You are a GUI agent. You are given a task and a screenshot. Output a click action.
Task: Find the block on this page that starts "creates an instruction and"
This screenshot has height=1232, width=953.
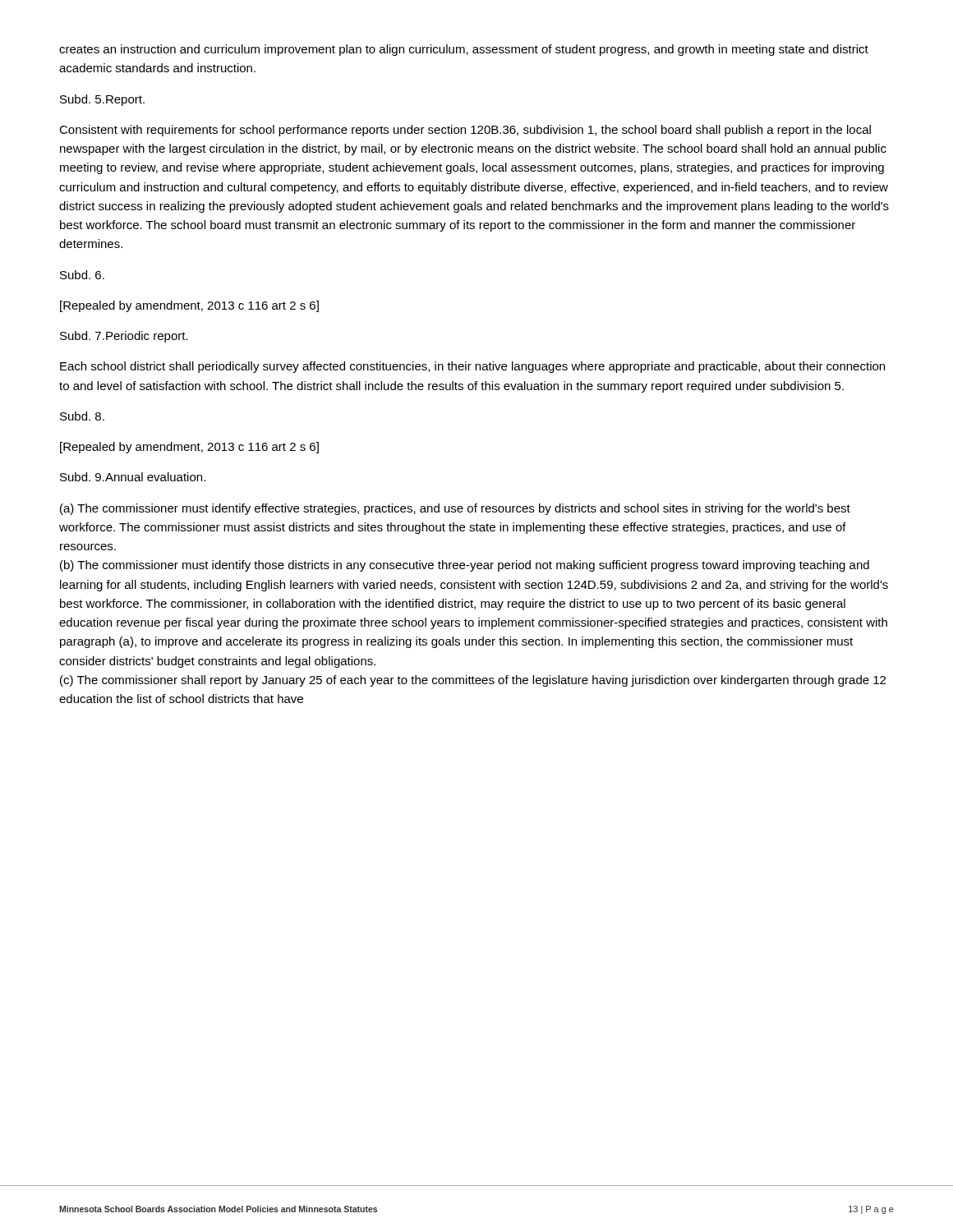(x=464, y=58)
